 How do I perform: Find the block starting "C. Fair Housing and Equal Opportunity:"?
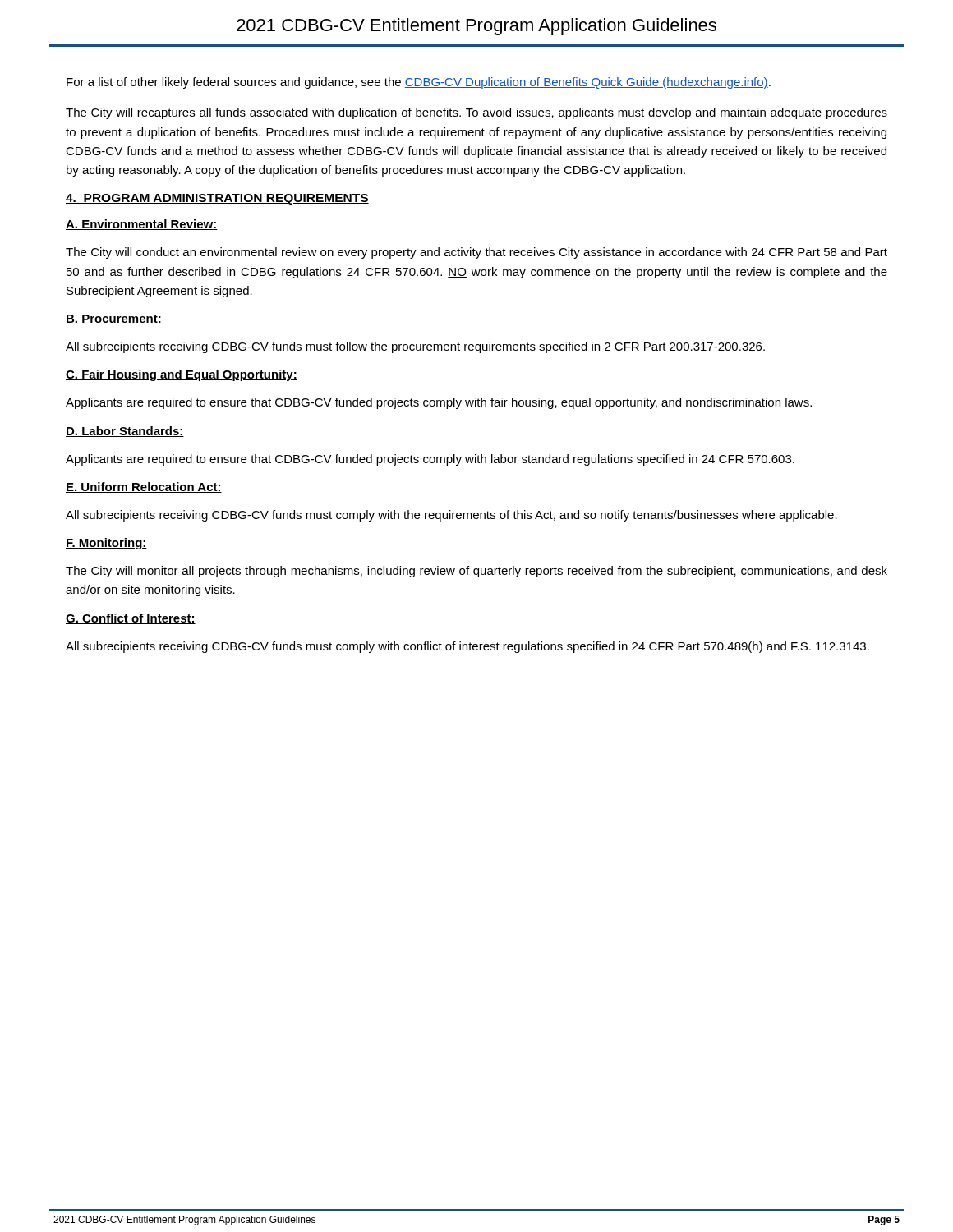tap(181, 374)
